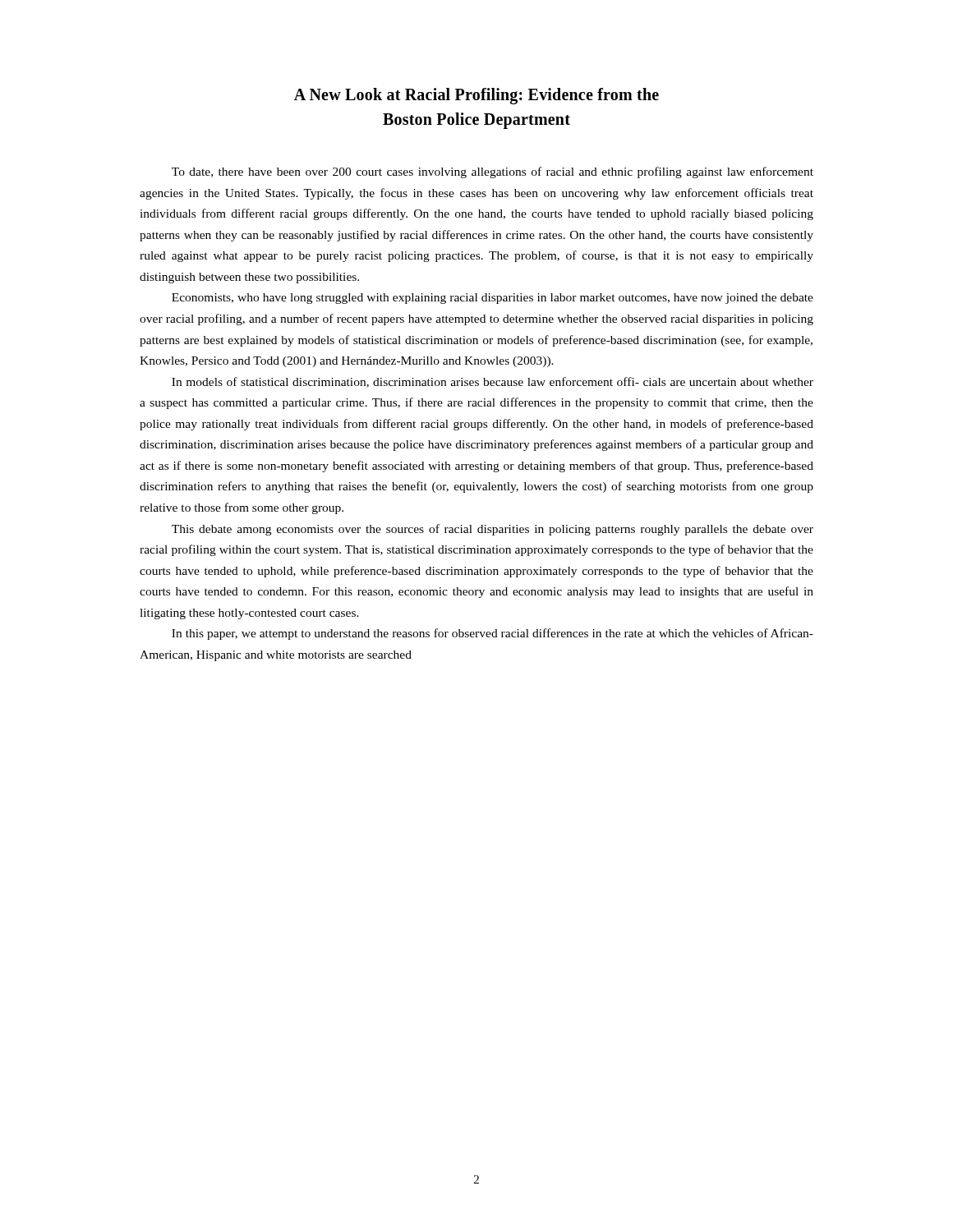Find the block on this page that starts "This debate among economists over the sources"
The height and width of the screenshot is (1232, 953).
pyautogui.click(x=476, y=570)
